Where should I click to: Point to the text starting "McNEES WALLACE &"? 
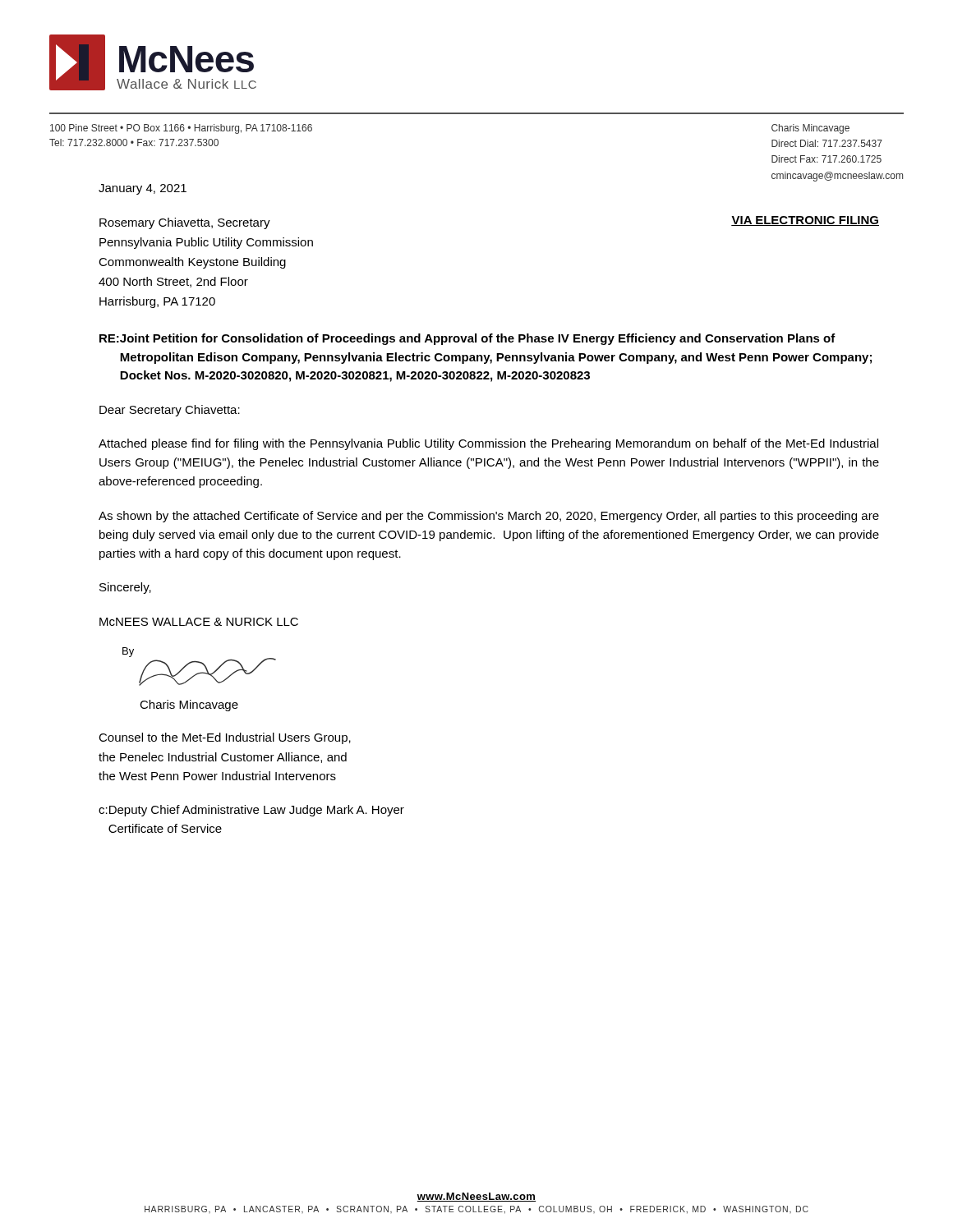pos(199,622)
